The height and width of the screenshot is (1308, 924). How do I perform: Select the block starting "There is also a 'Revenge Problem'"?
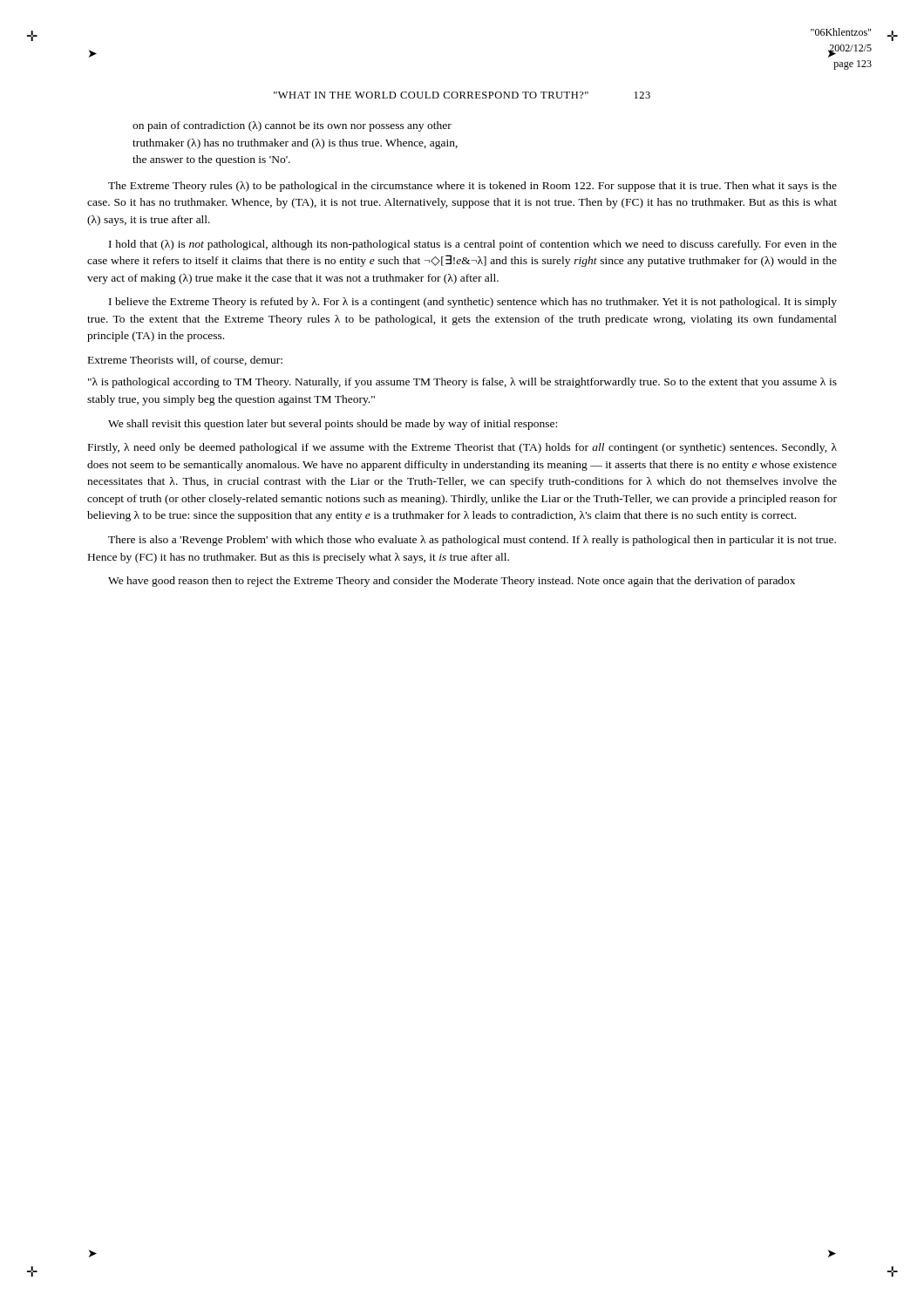coord(462,548)
